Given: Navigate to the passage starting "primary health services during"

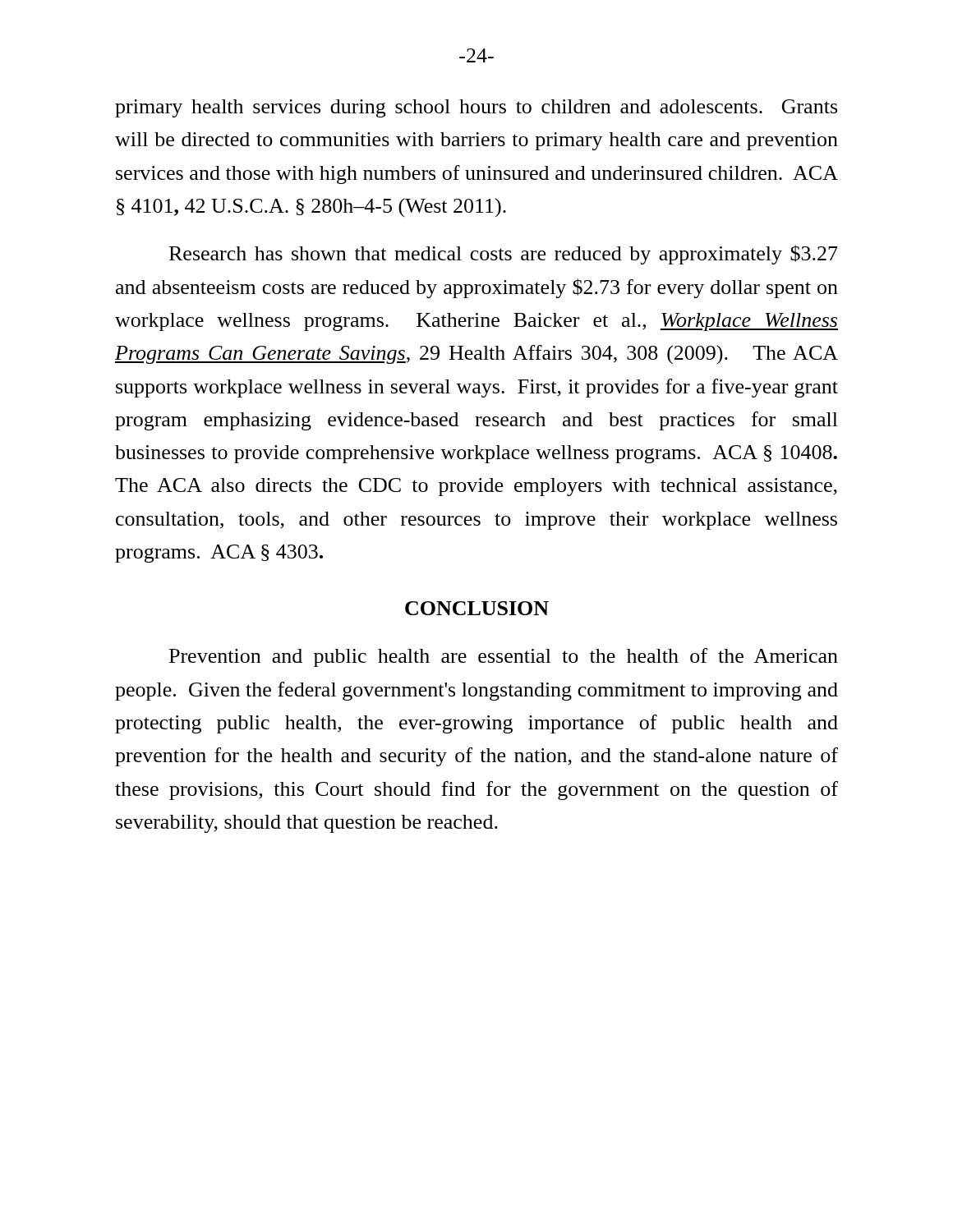Looking at the screenshot, I should pyautogui.click(x=476, y=156).
